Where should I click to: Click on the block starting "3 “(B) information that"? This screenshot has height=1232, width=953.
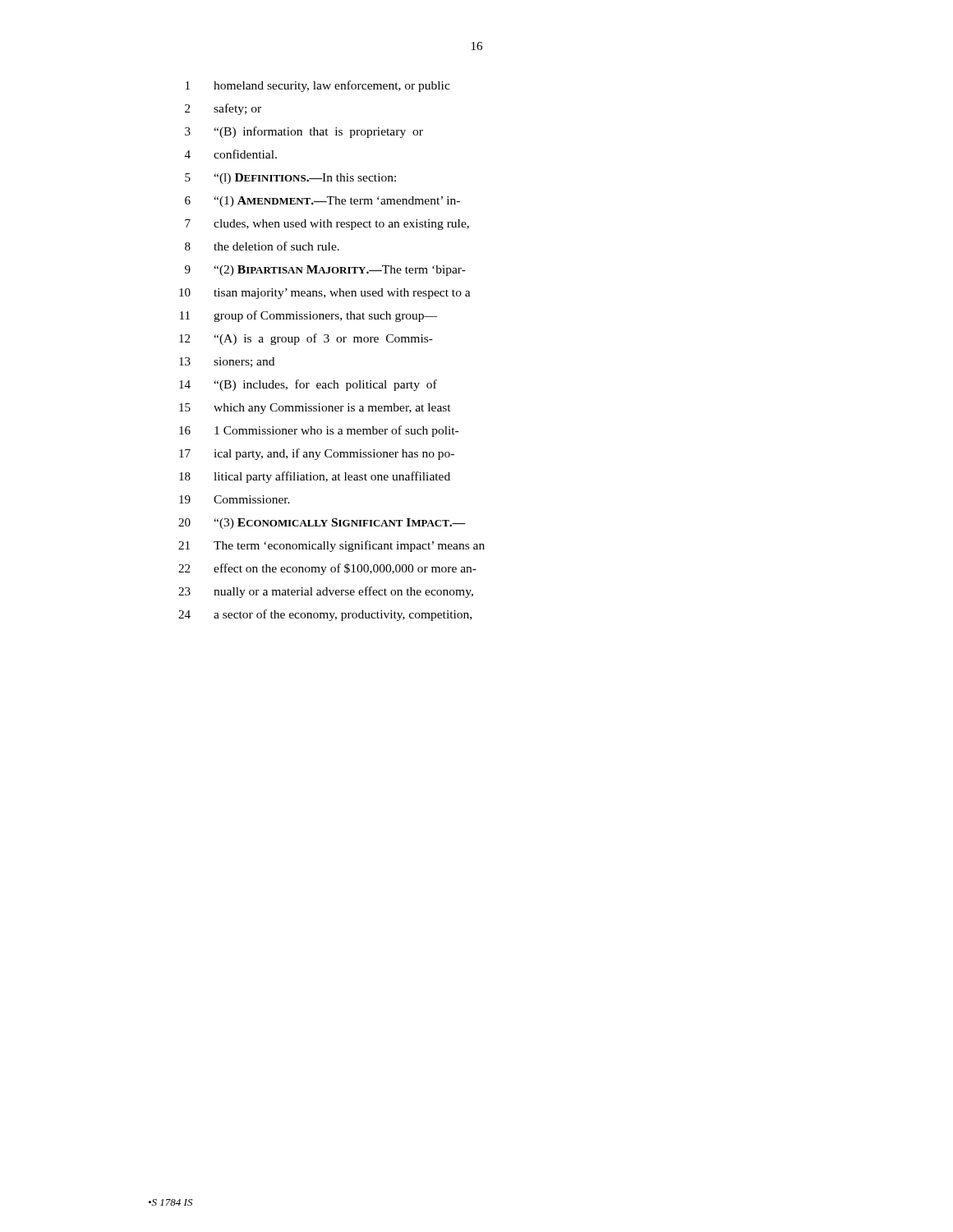click(304, 132)
